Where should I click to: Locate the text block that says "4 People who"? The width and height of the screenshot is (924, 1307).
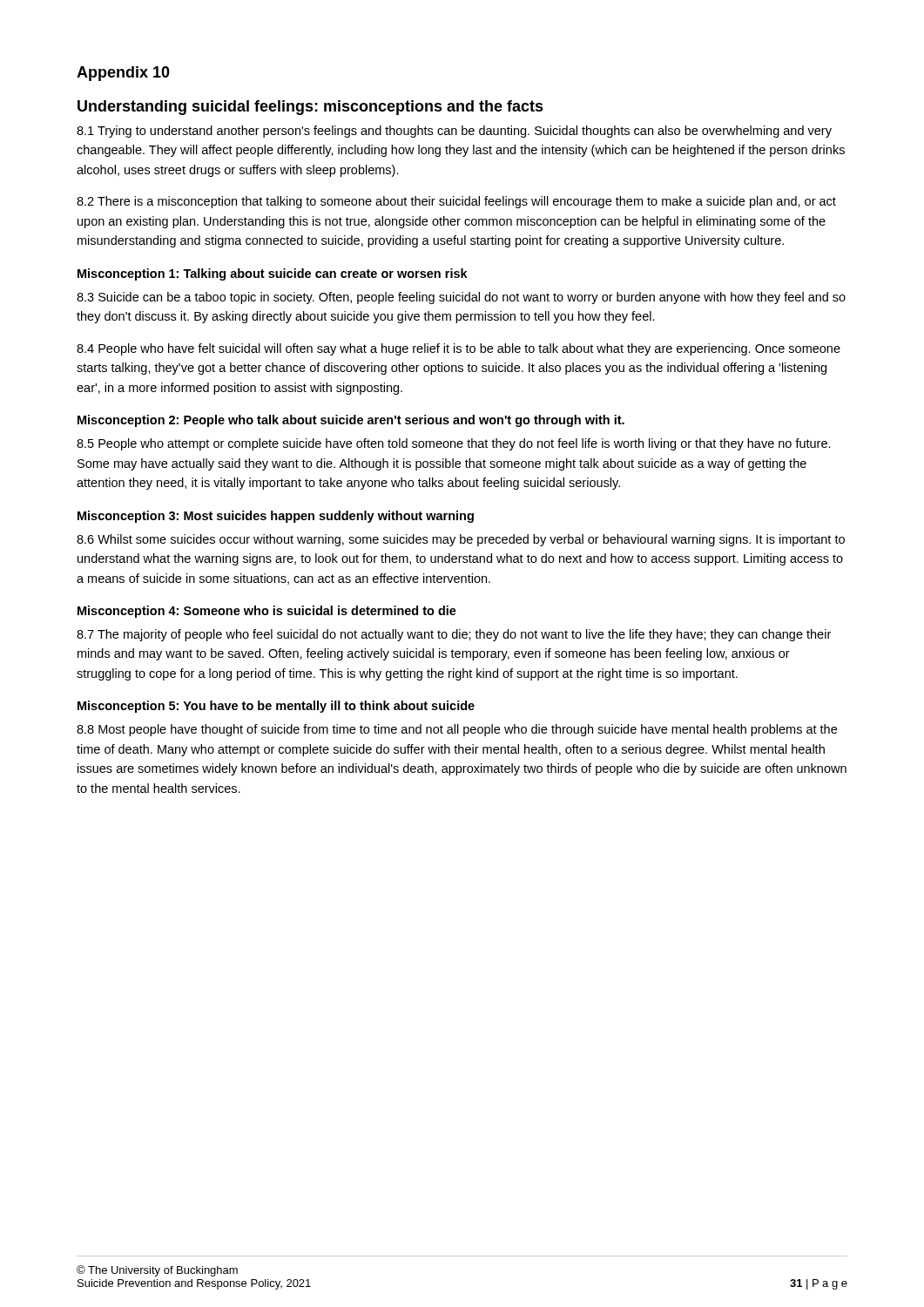(x=458, y=368)
